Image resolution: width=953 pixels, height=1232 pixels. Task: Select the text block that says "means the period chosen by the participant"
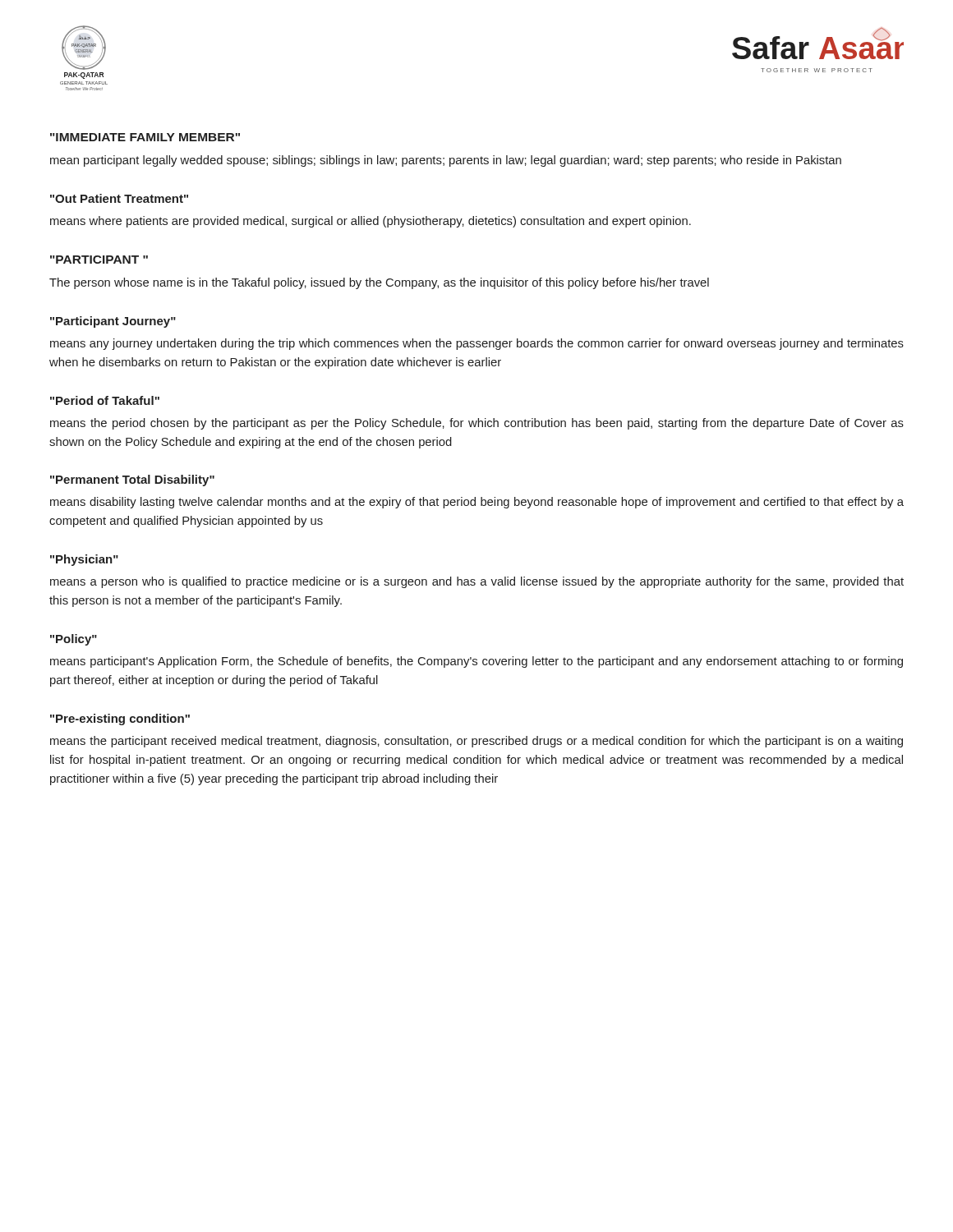pyautogui.click(x=476, y=432)
